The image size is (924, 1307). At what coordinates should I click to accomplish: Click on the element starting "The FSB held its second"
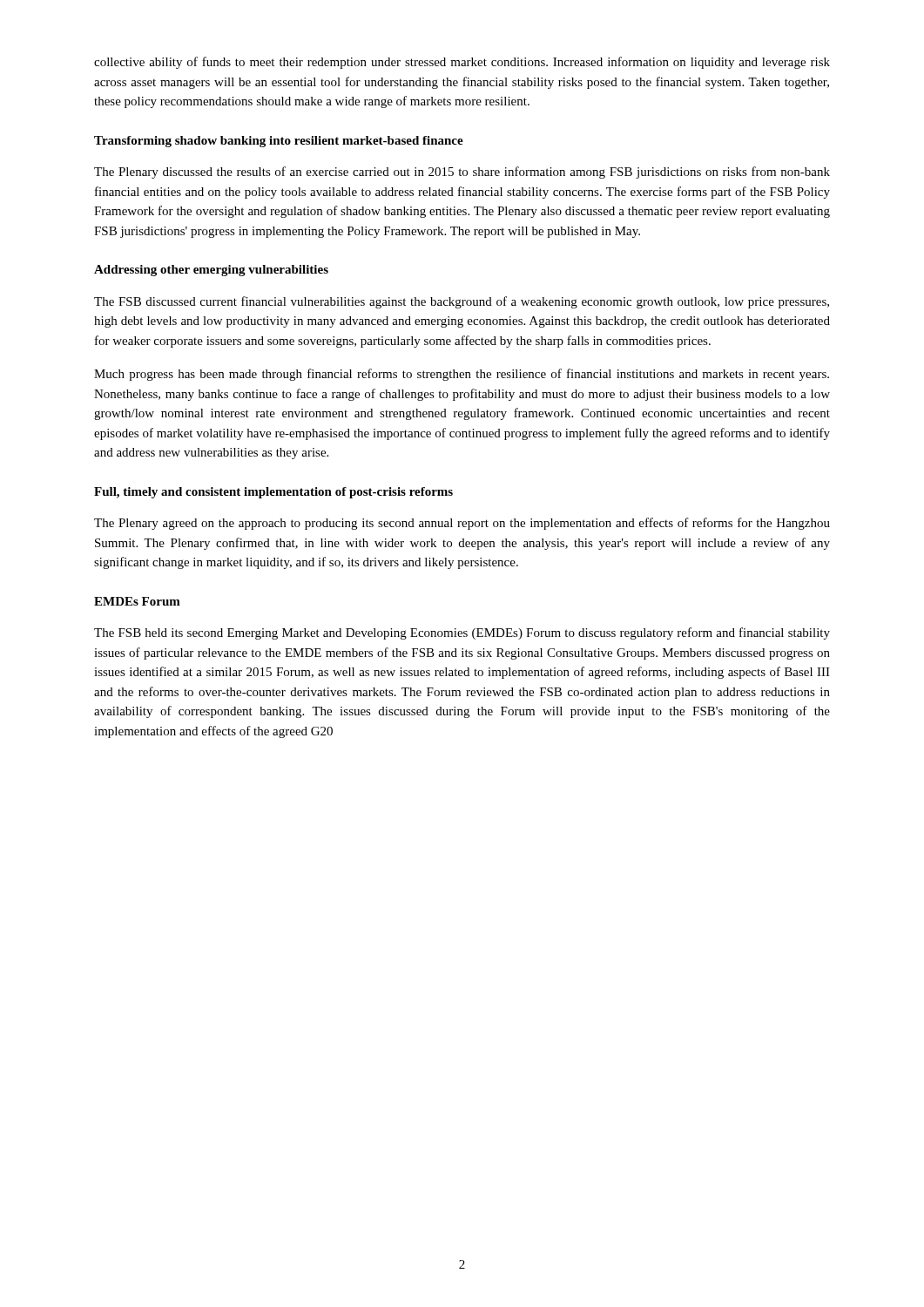point(462,682)
